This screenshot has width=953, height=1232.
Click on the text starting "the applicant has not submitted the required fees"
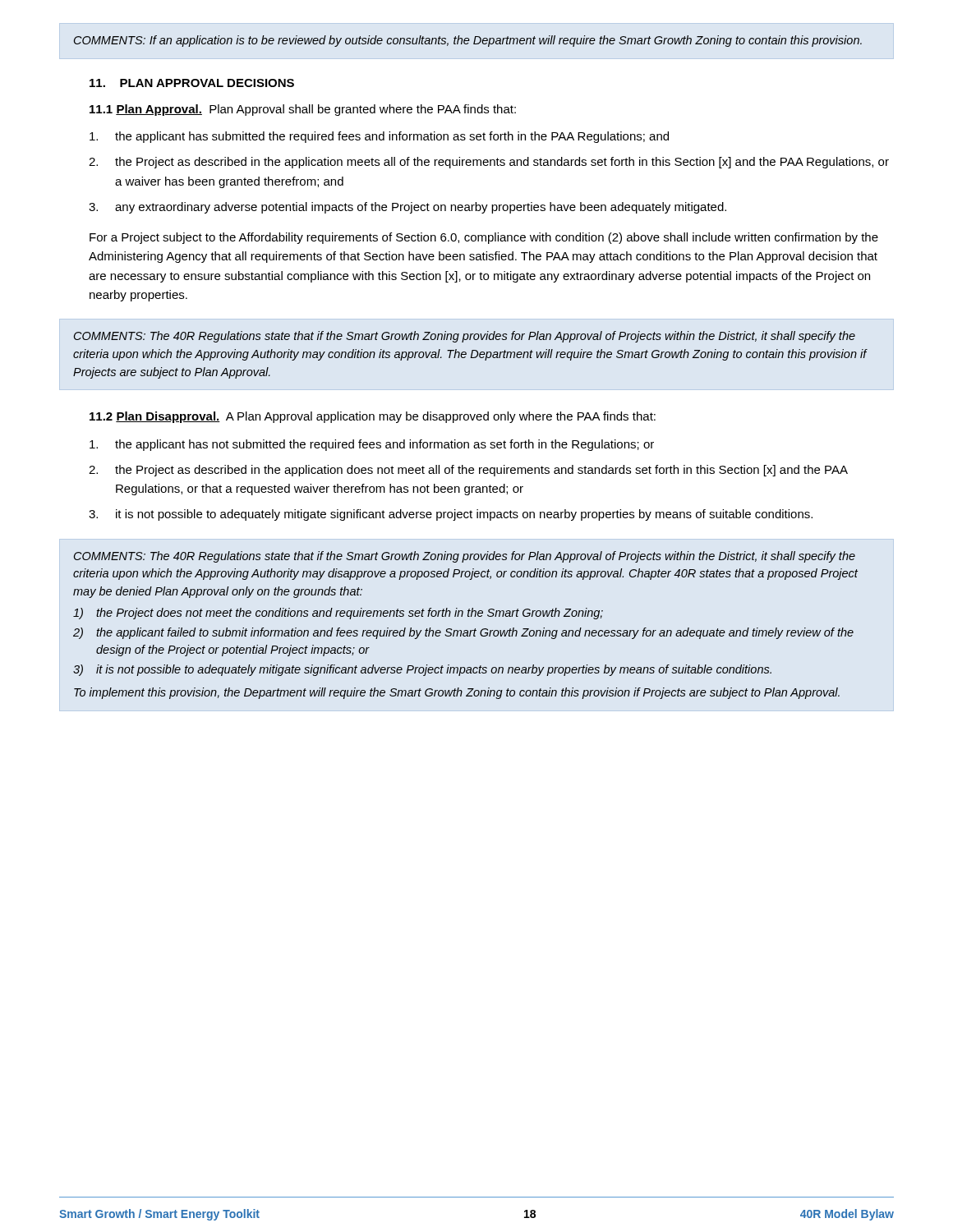click(x=491, y=444)
